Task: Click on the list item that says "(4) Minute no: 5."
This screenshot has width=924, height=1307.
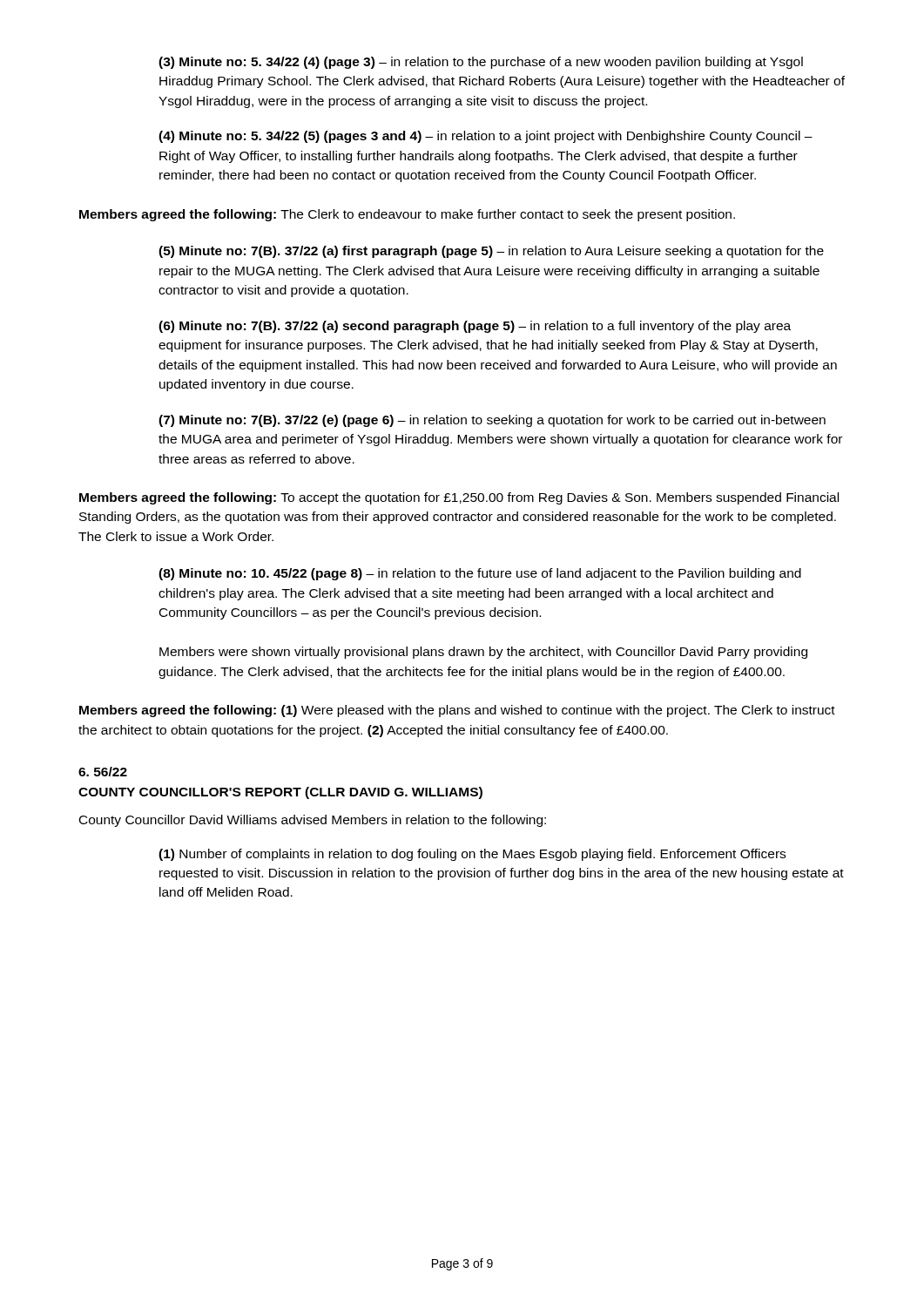Action: point(488,156)
